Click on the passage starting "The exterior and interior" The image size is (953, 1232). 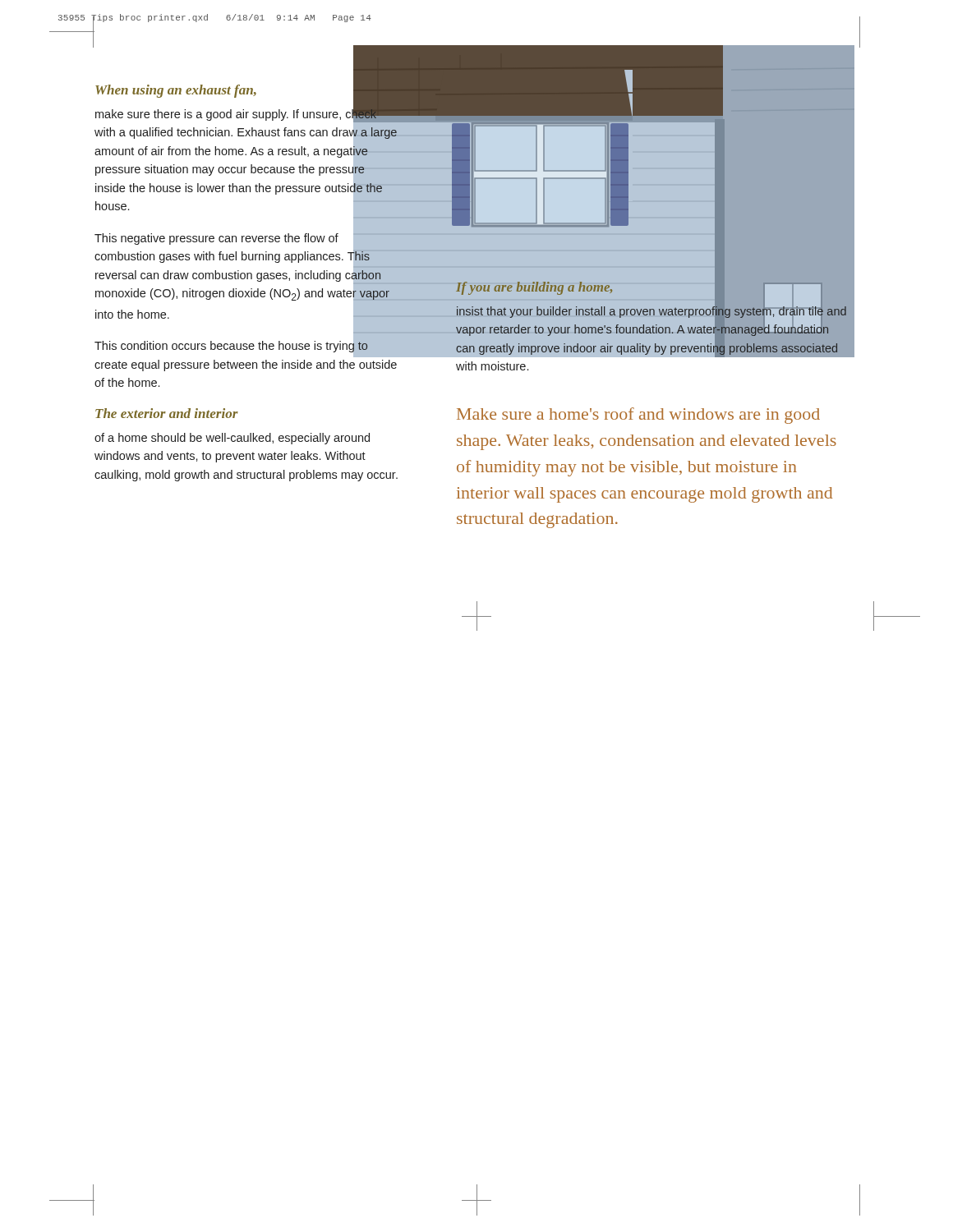point(166,413)
